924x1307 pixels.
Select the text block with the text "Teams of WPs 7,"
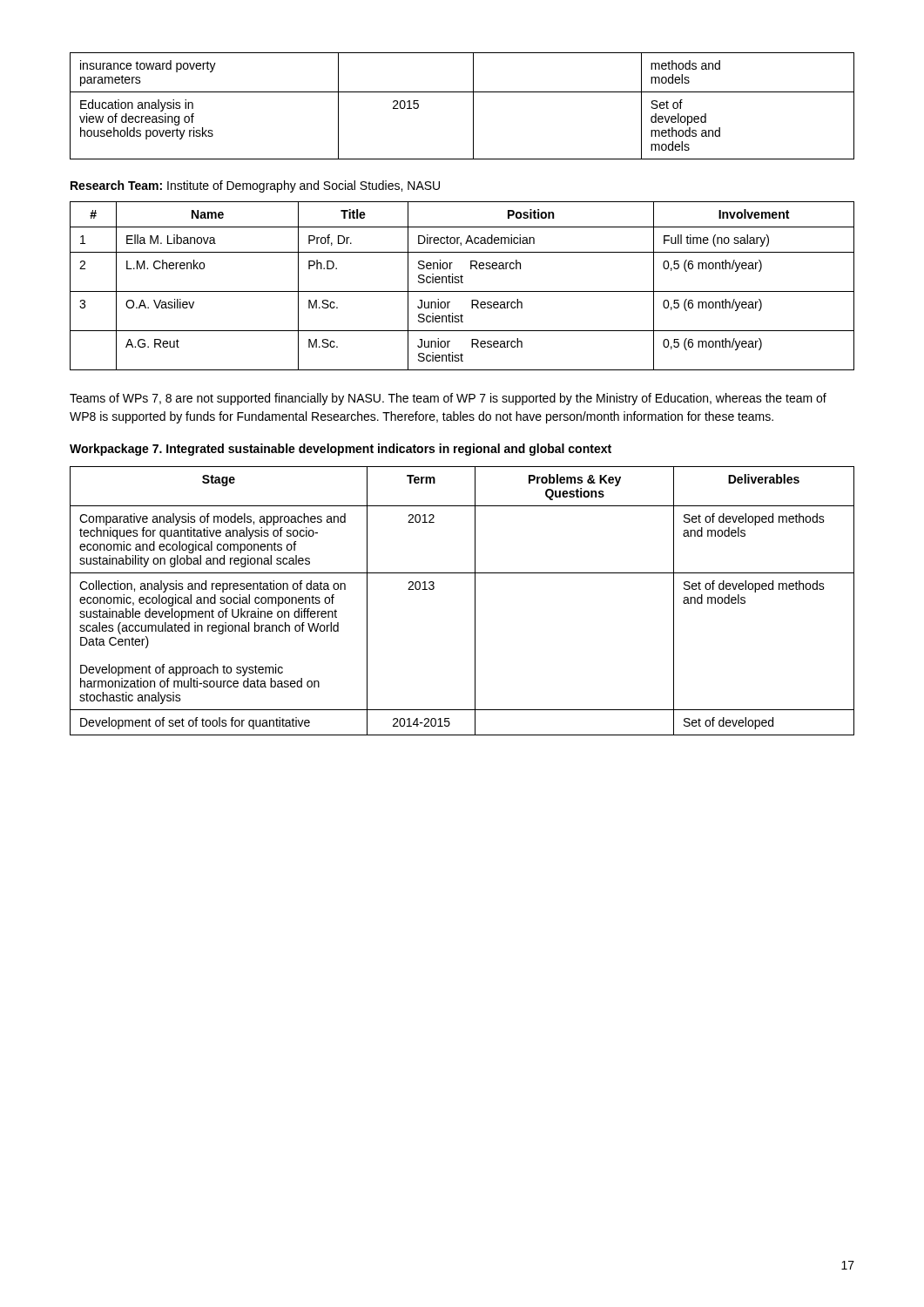pyautogui.click(x=448, y=407)
